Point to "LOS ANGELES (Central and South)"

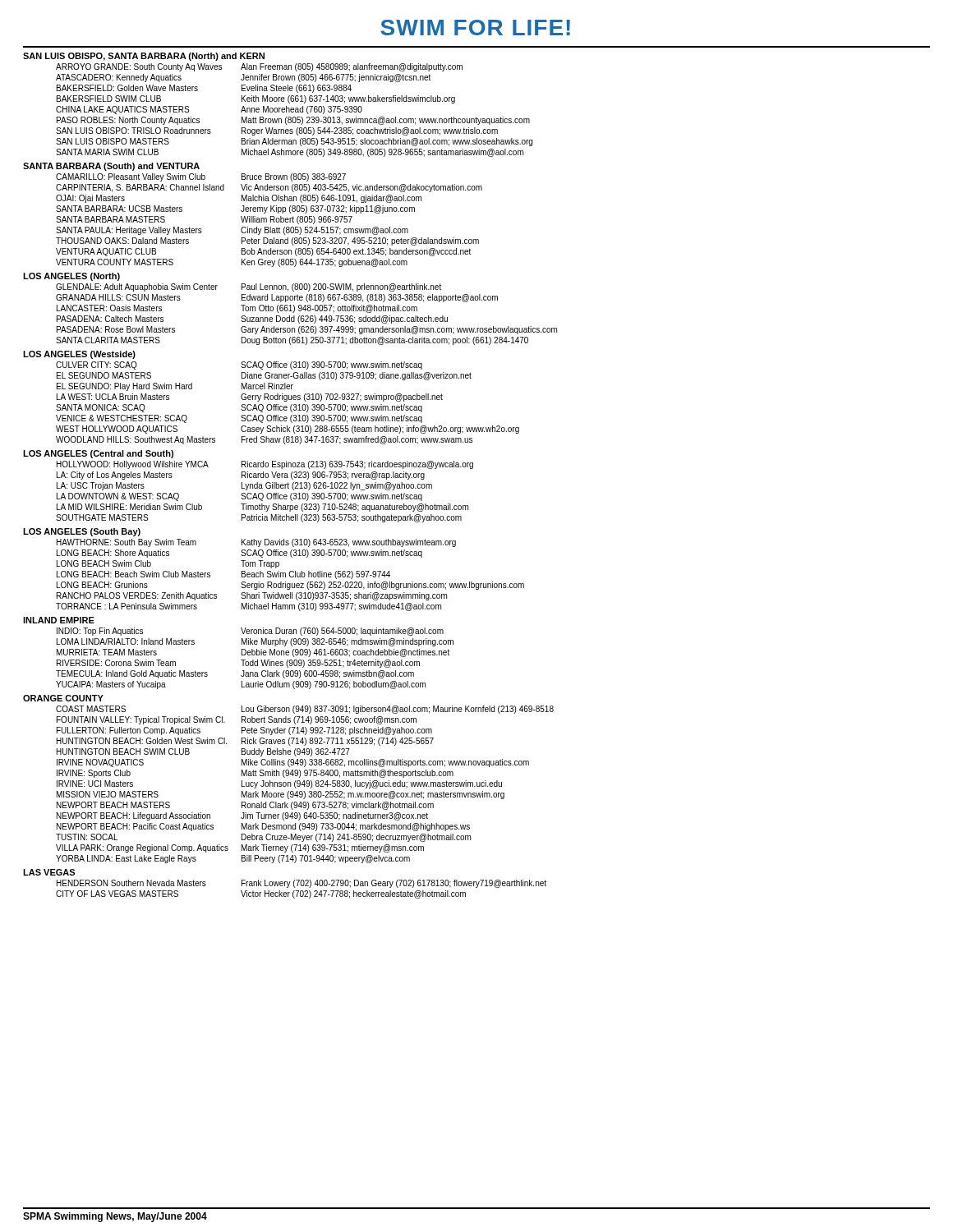click(98, 453)
